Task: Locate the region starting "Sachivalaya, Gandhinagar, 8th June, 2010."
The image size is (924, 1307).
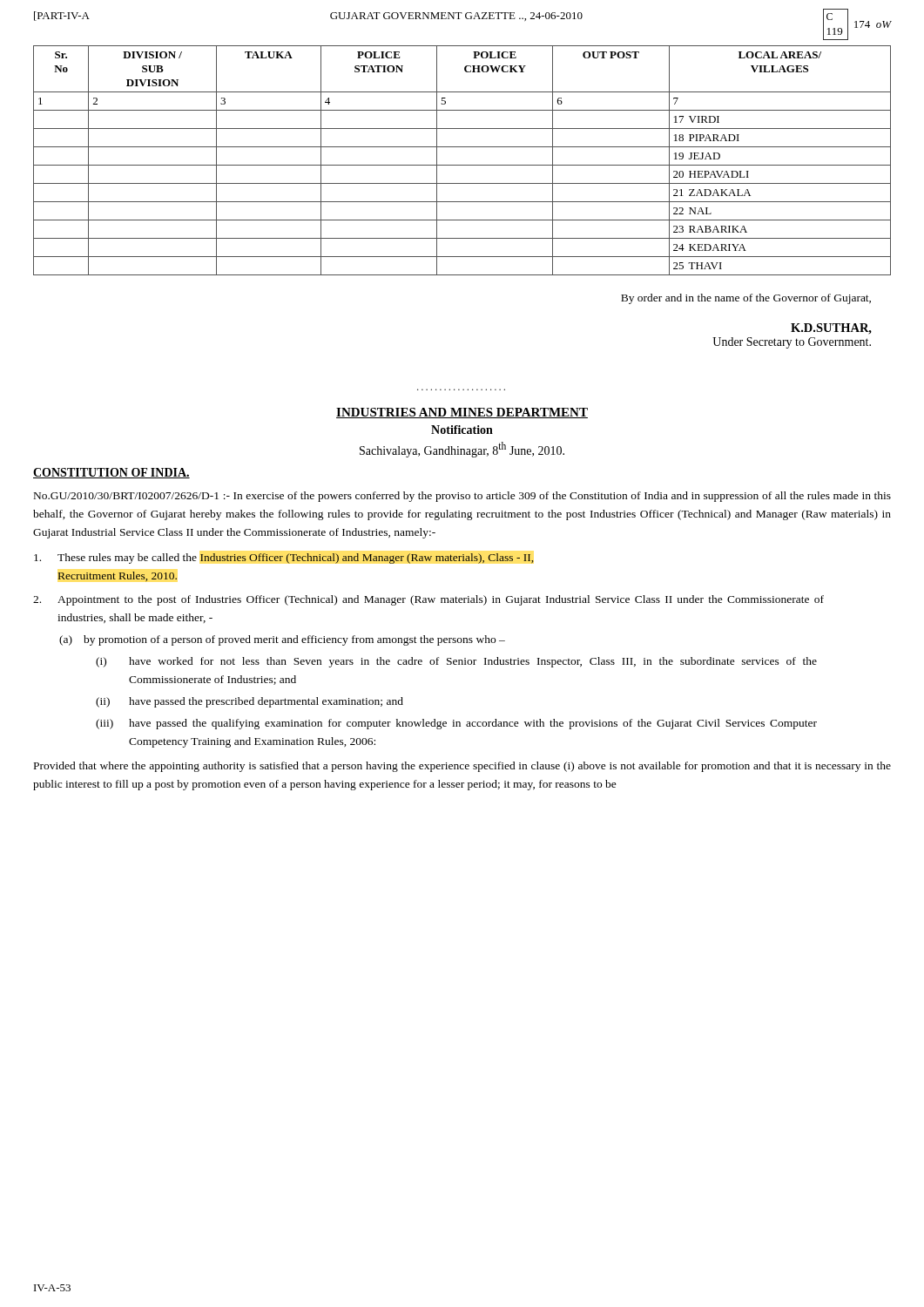Action: click(x=462, y=449)
